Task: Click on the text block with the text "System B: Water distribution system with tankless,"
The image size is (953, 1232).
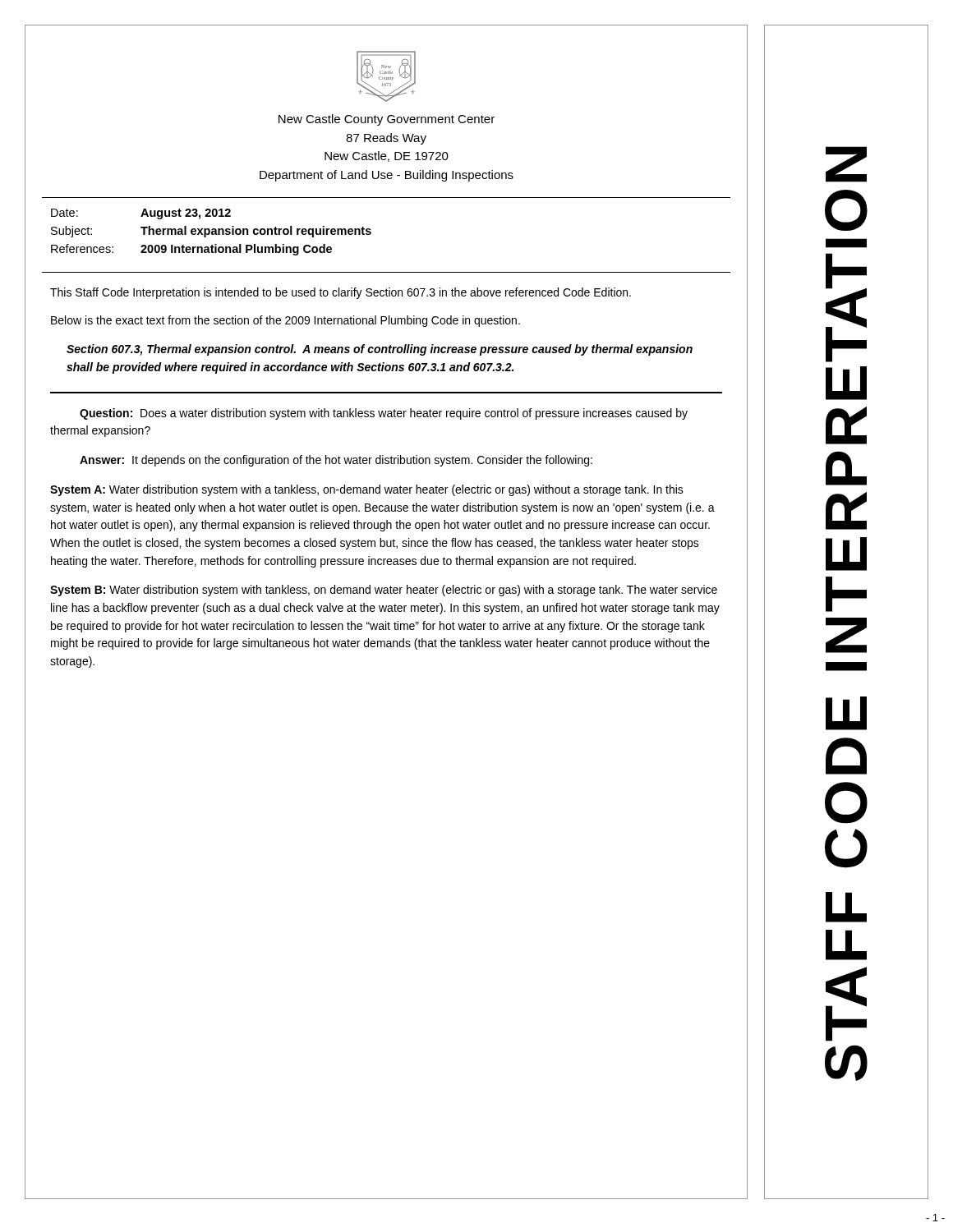Action: [385, 626]
